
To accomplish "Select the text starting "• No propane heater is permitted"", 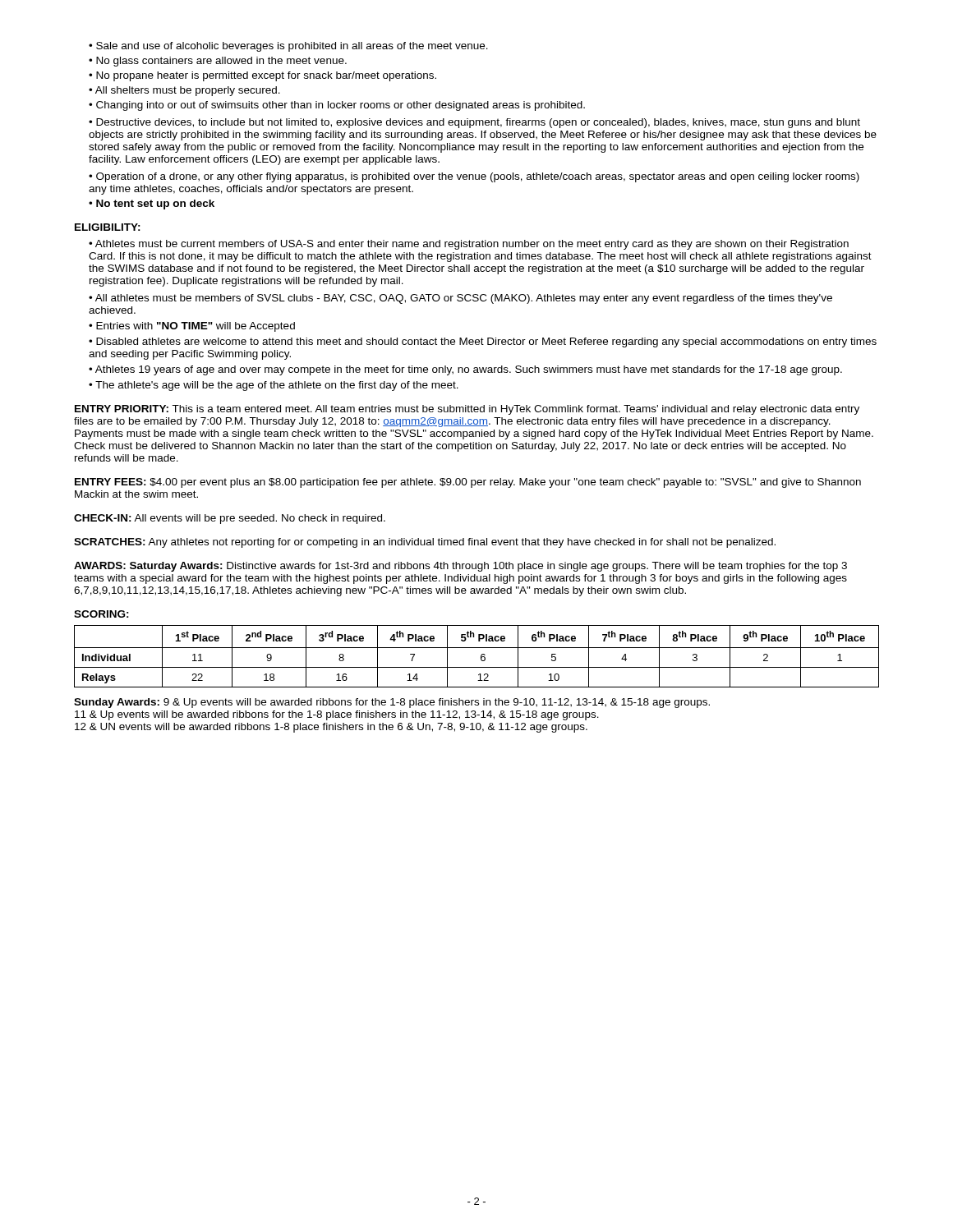I will 263,75.
